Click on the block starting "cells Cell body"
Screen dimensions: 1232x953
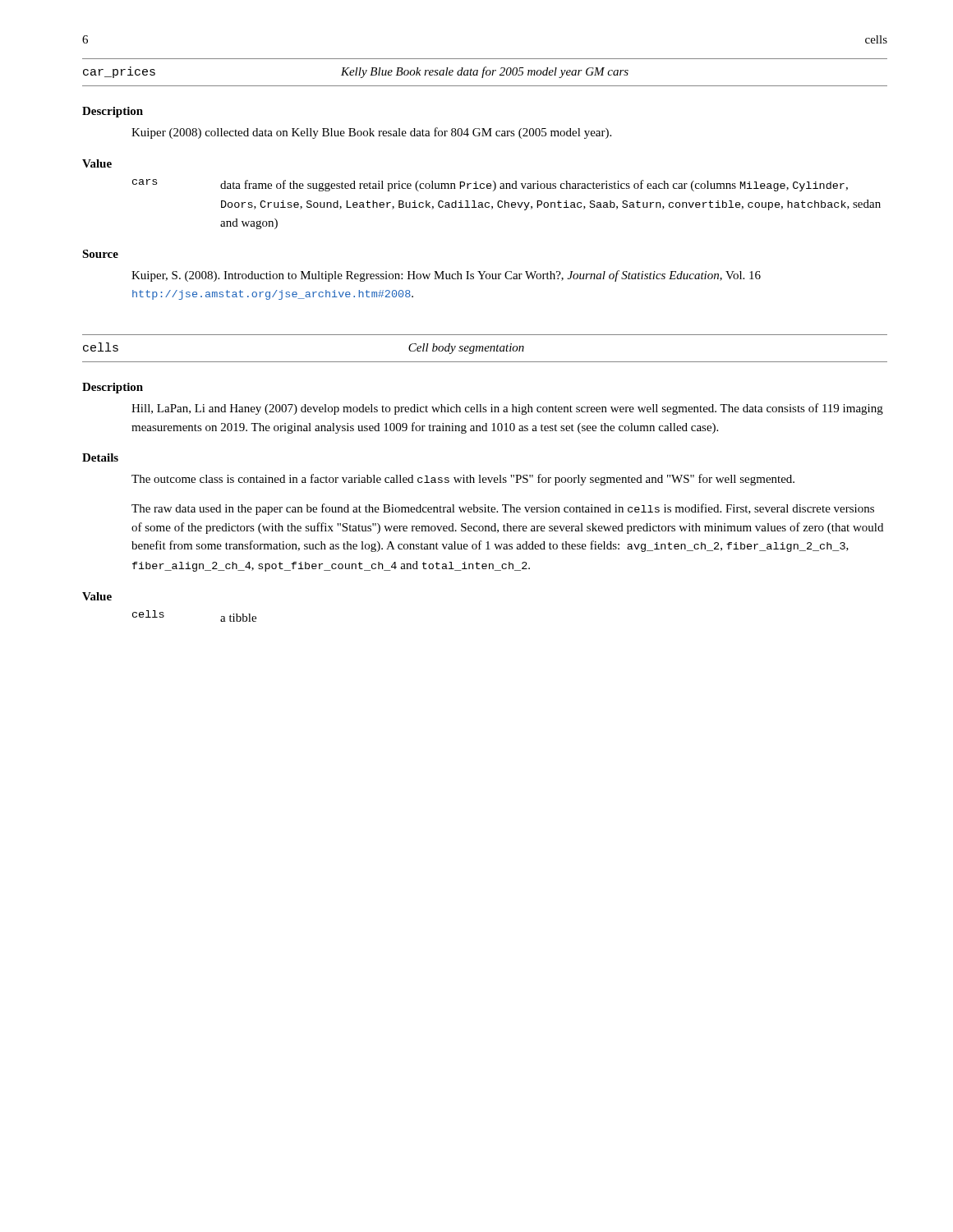[x=448, y=348]
